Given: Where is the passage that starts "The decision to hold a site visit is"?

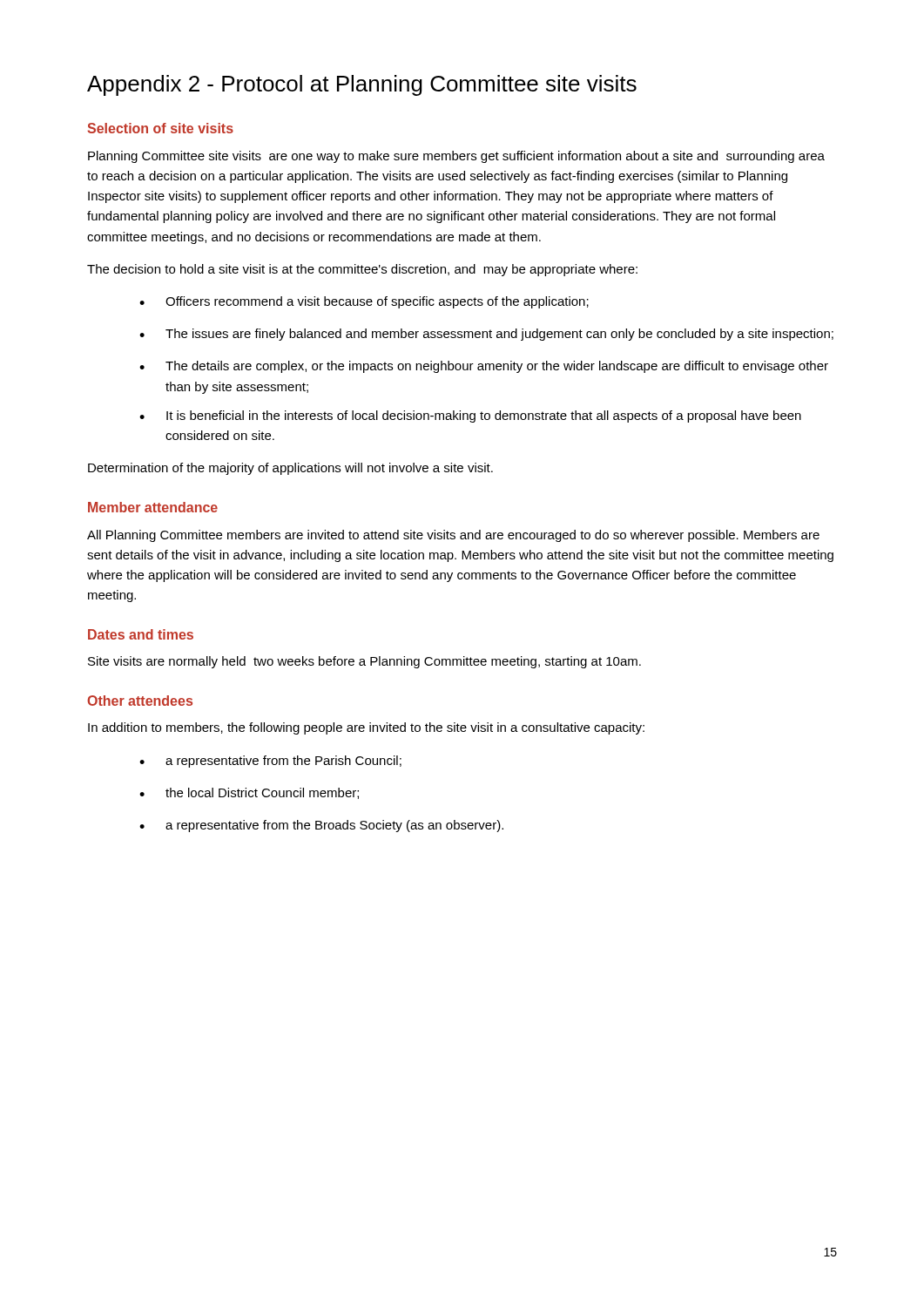Looking at the screenshot, I should point(363,269).
